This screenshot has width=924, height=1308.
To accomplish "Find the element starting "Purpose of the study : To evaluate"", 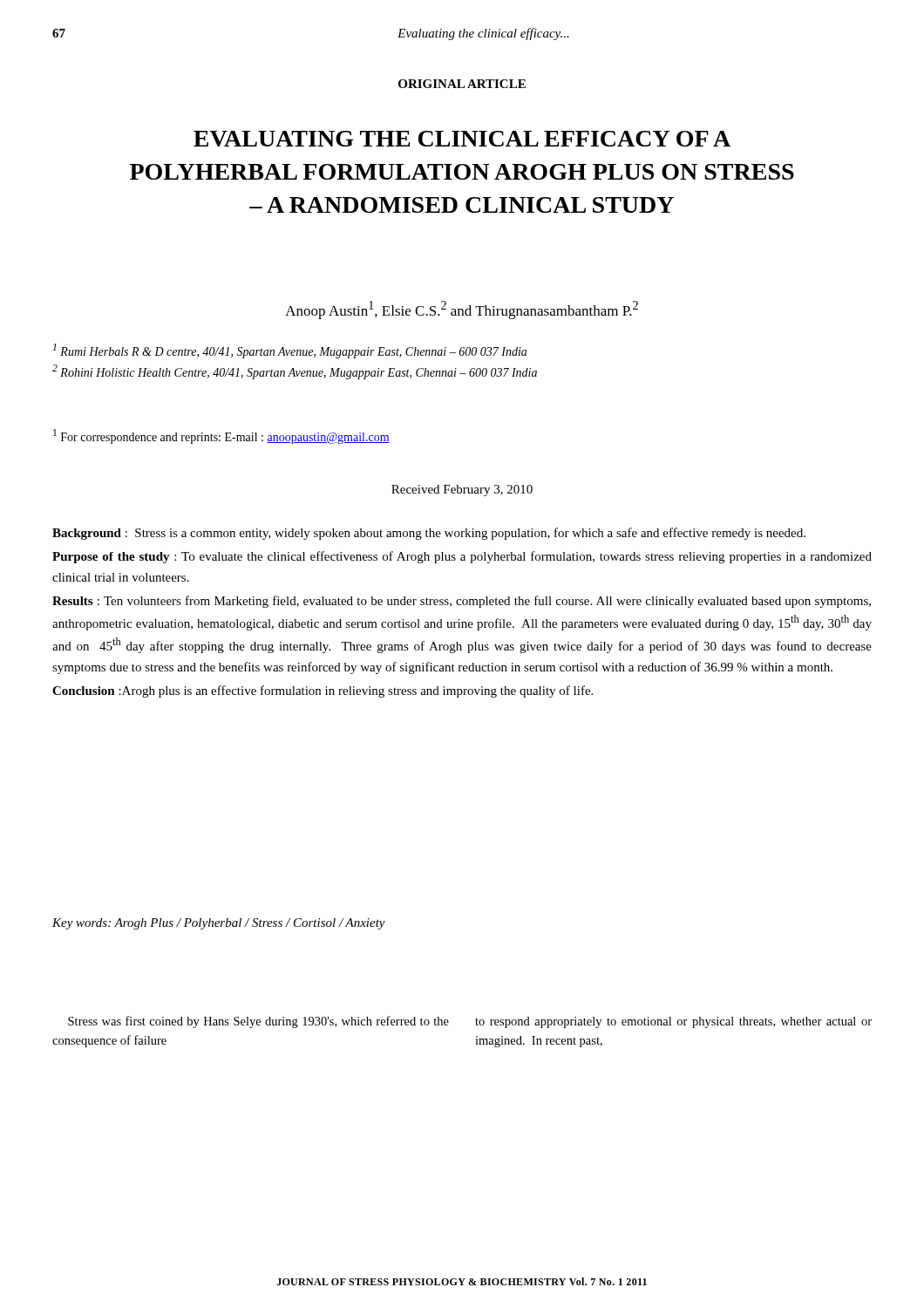I will coord(462,567).
